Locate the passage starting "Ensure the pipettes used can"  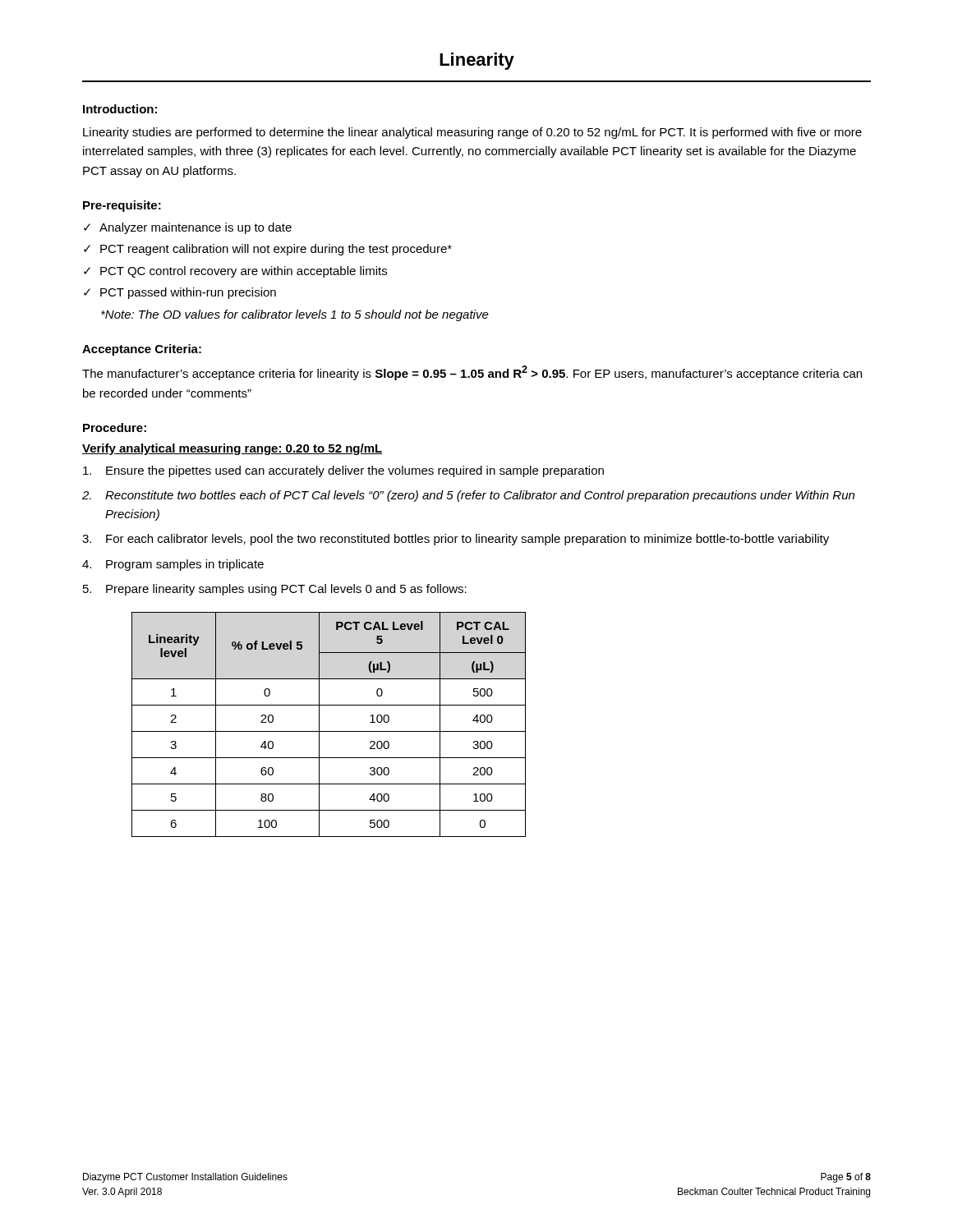pyautogui.click(x=343, y=471)
